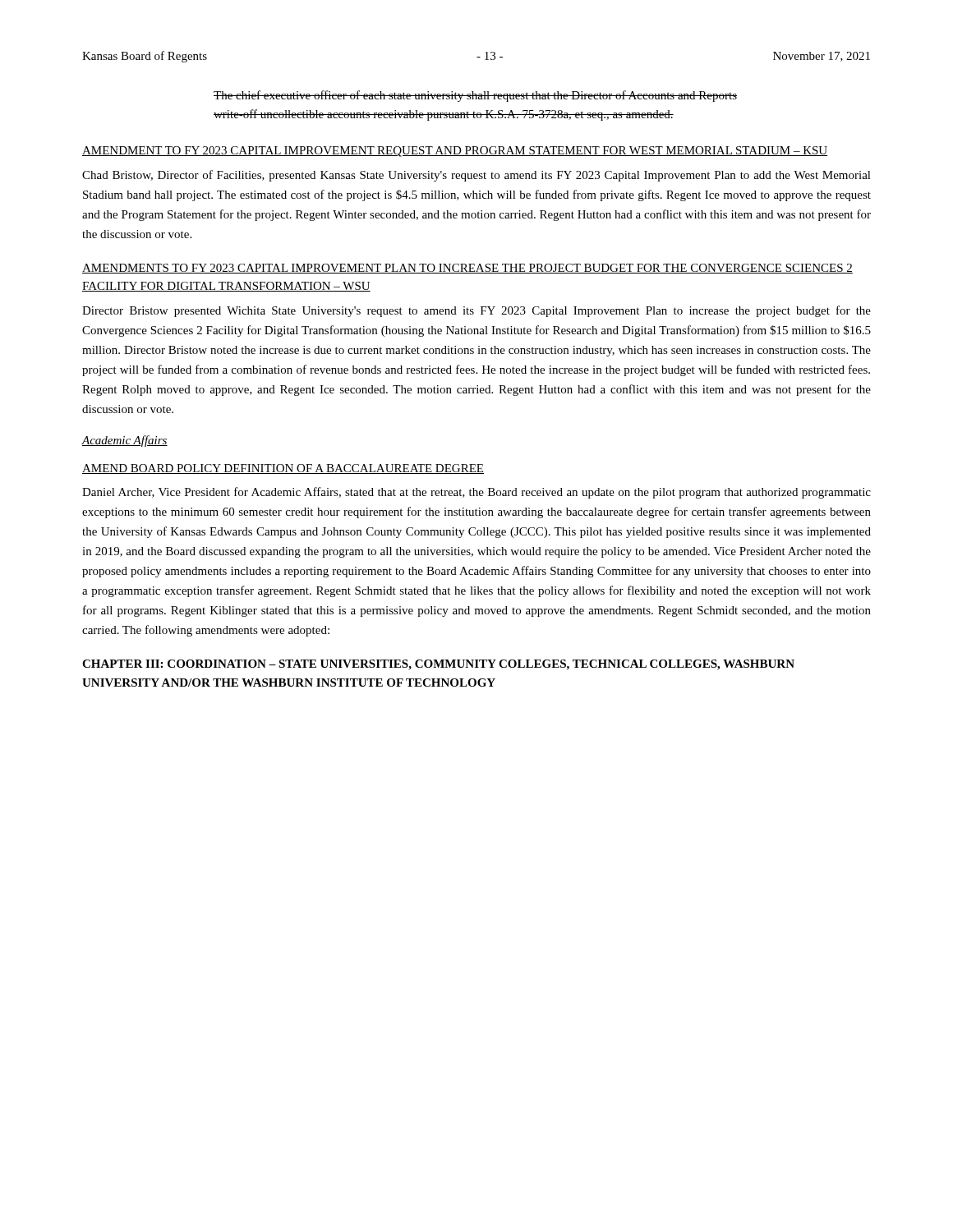Navigate to the passage starting "Director Bristow presented Wichita State"

point(476,359)
